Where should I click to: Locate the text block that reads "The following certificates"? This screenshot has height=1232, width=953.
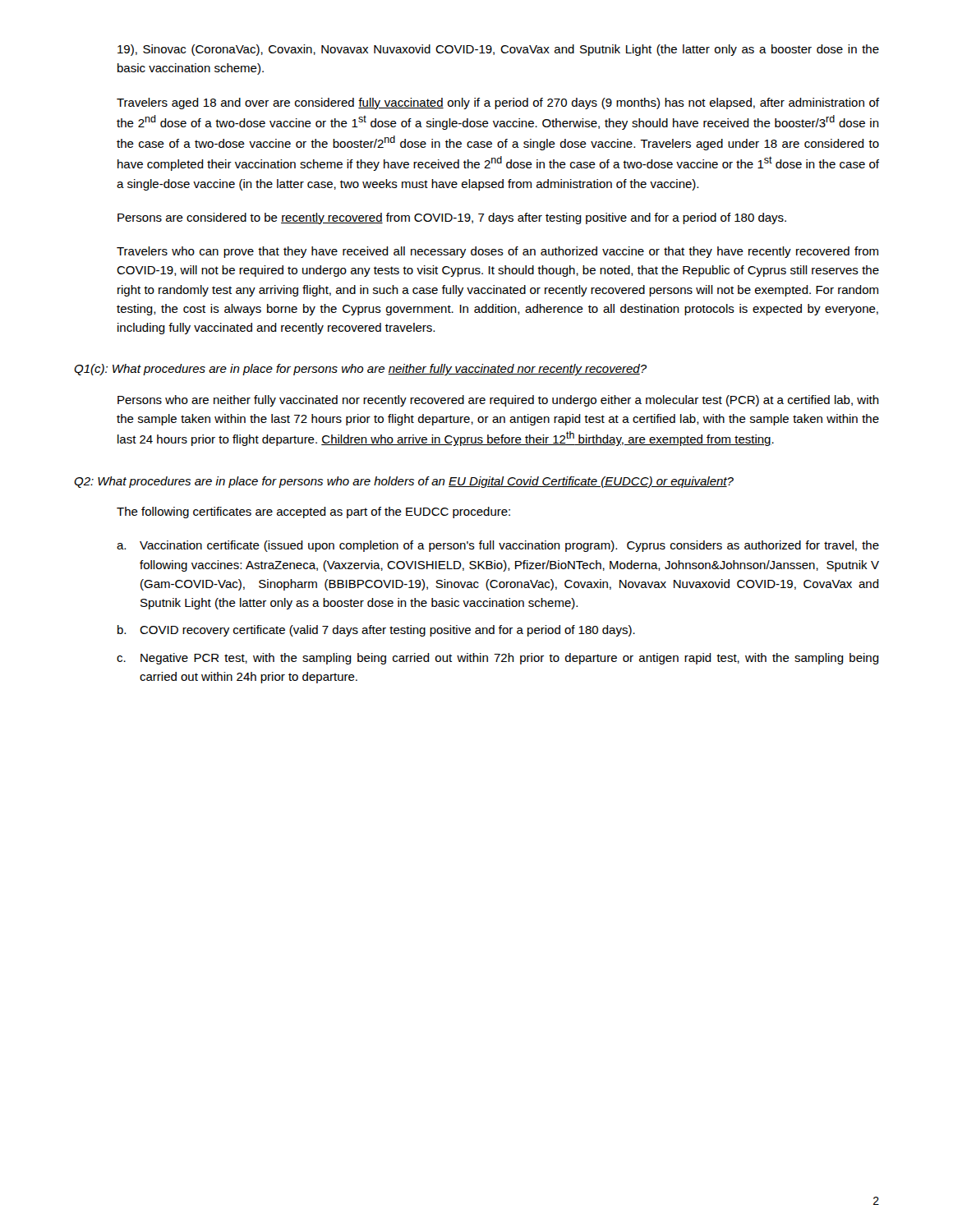314,511
